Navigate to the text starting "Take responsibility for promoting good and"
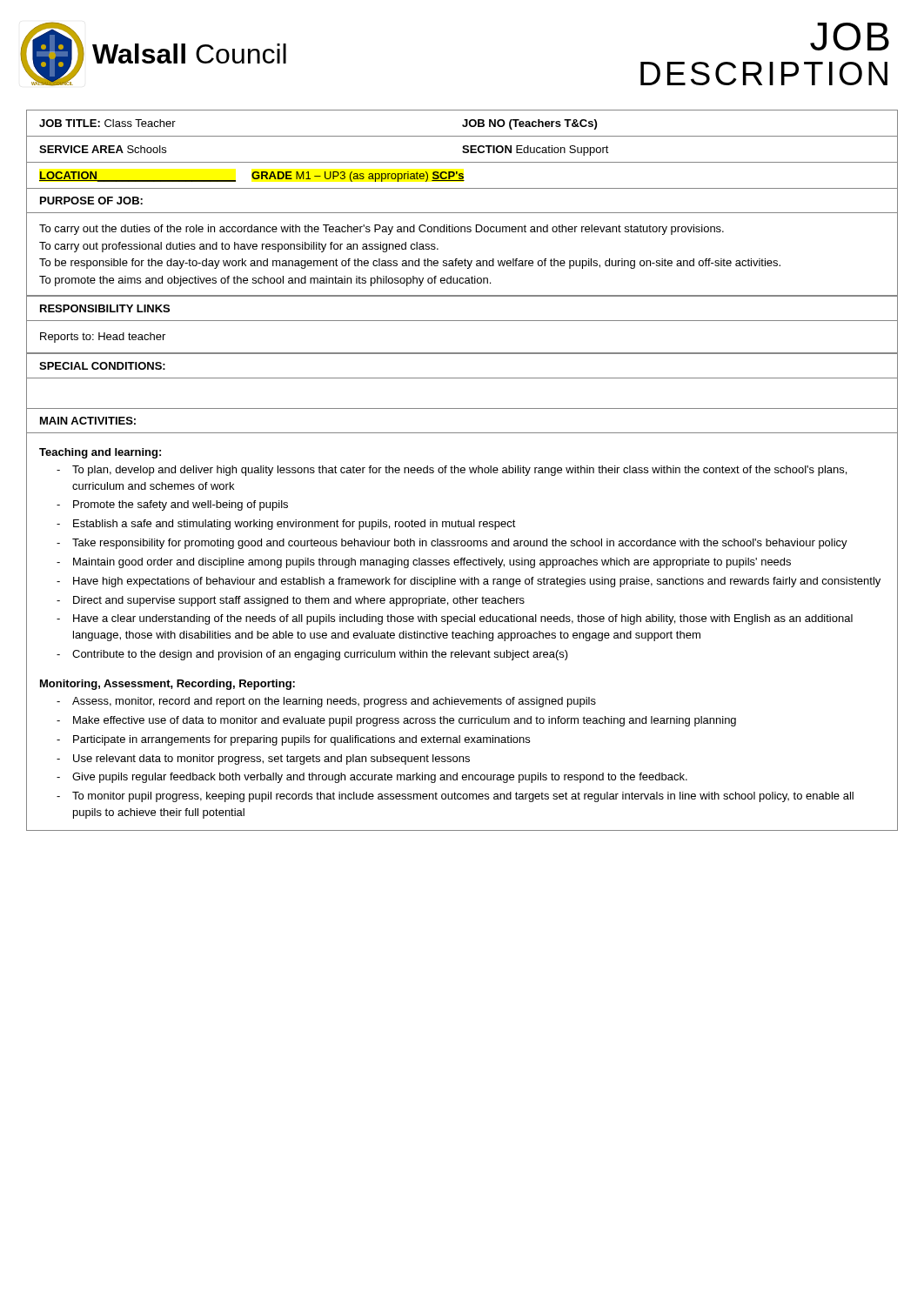The width and height of the screenshot is (924, 1305). (460, 542)
